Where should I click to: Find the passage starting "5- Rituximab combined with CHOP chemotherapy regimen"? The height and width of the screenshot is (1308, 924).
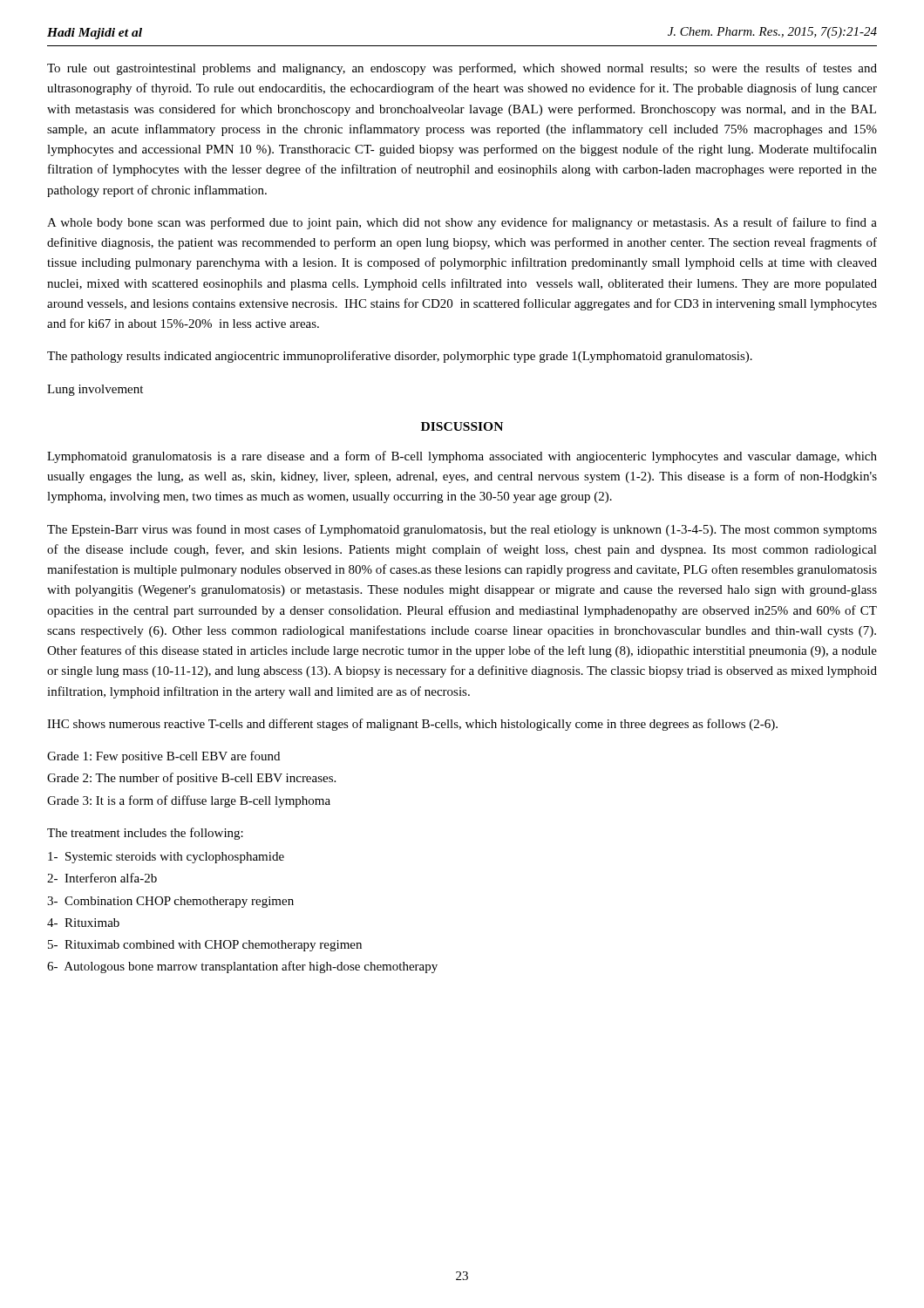205,944
